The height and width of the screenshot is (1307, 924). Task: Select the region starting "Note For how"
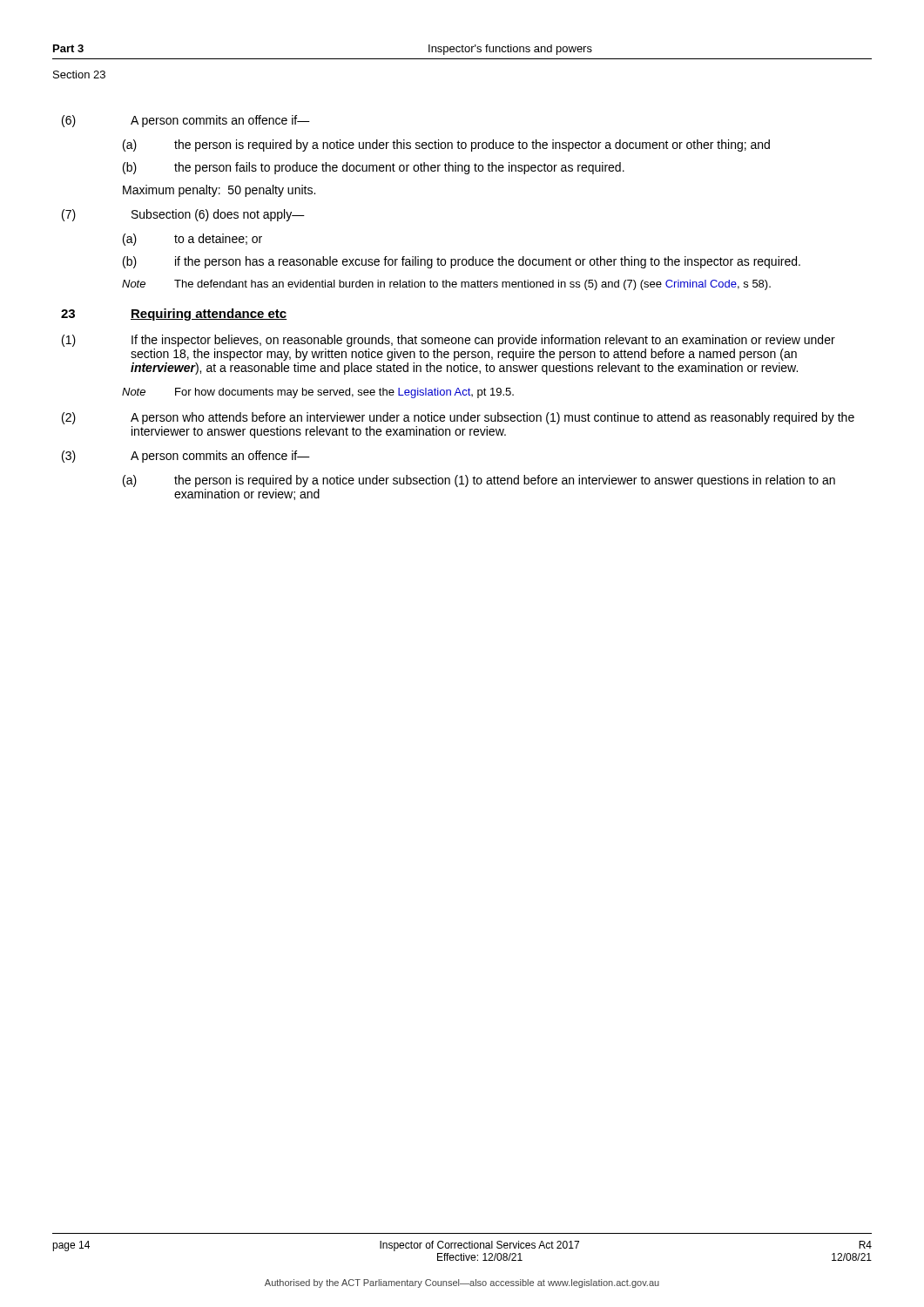[497, 392]
